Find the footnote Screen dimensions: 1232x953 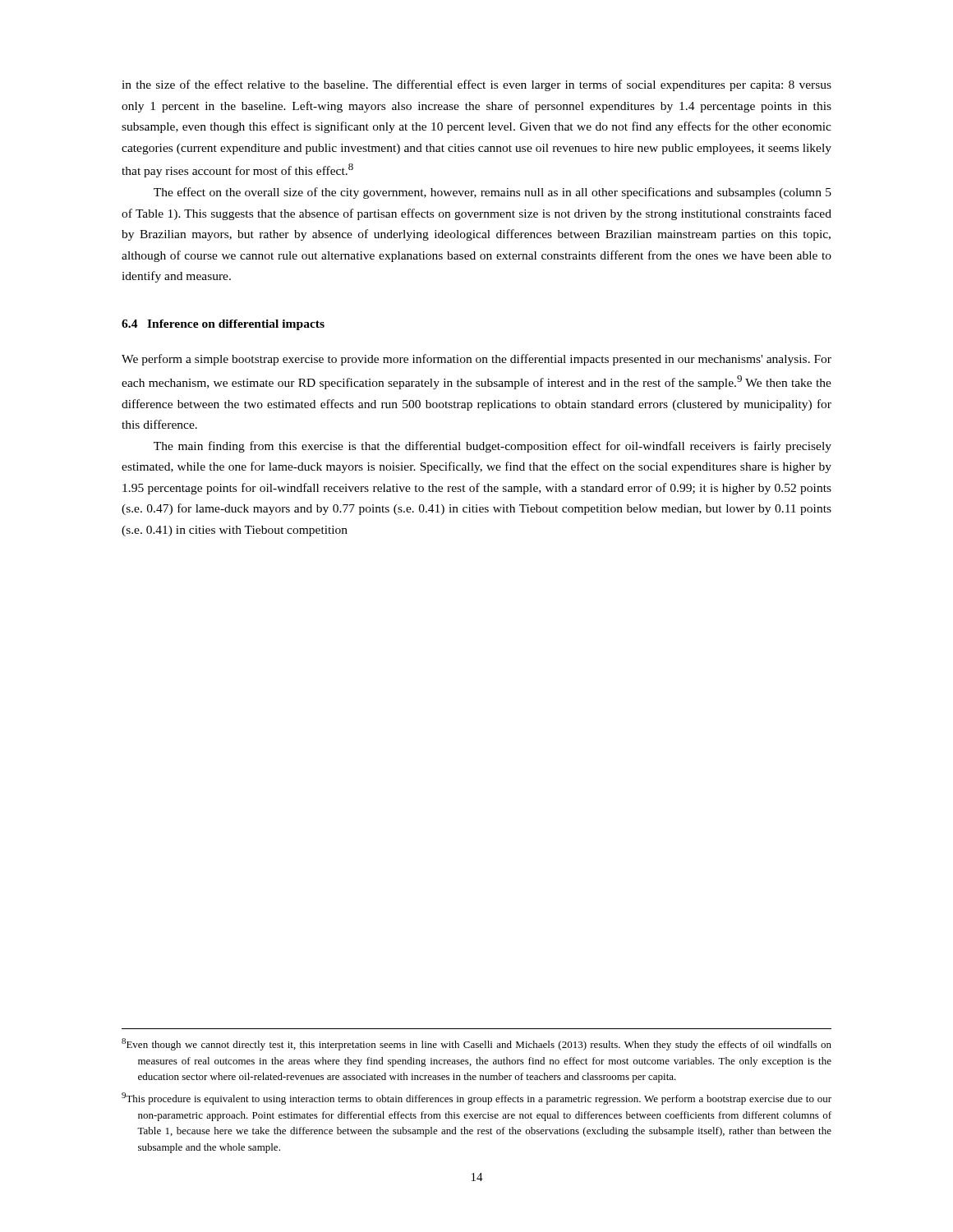tap(476, 1094)
